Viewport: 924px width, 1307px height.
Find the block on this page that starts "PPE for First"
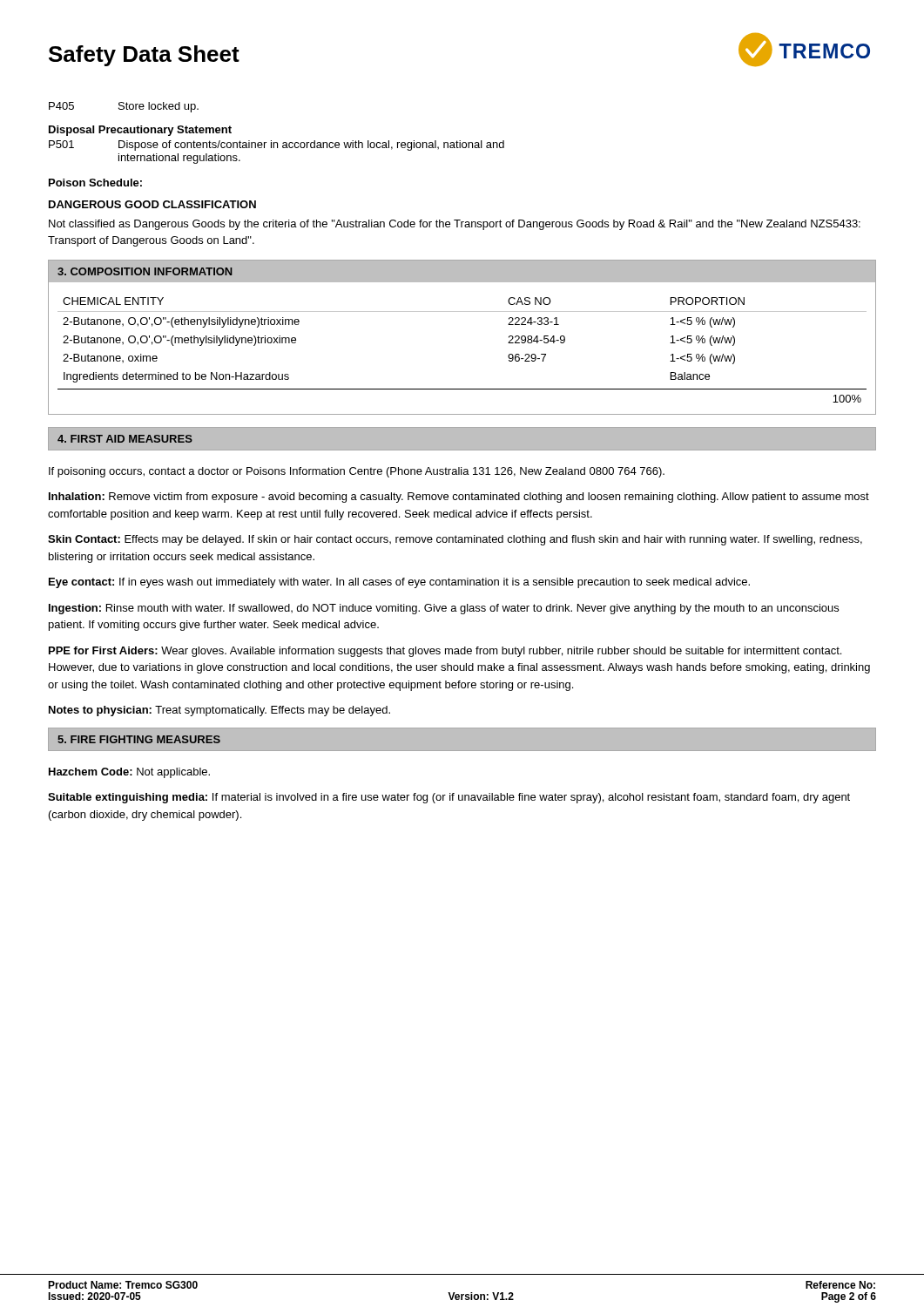[x=462, y=667]
